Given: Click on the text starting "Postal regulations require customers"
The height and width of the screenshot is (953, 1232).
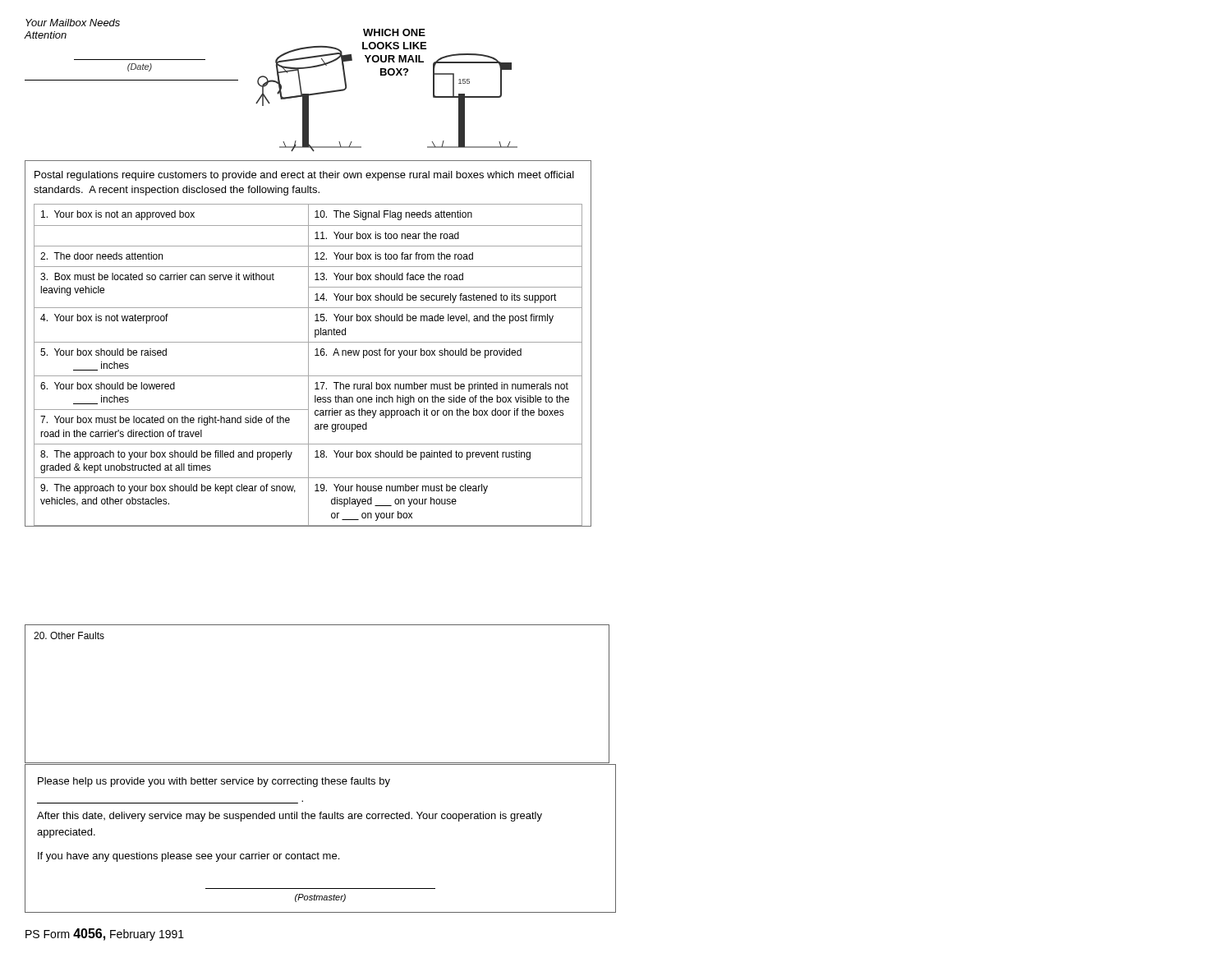Looking at the screenshot, I should 308,347.
